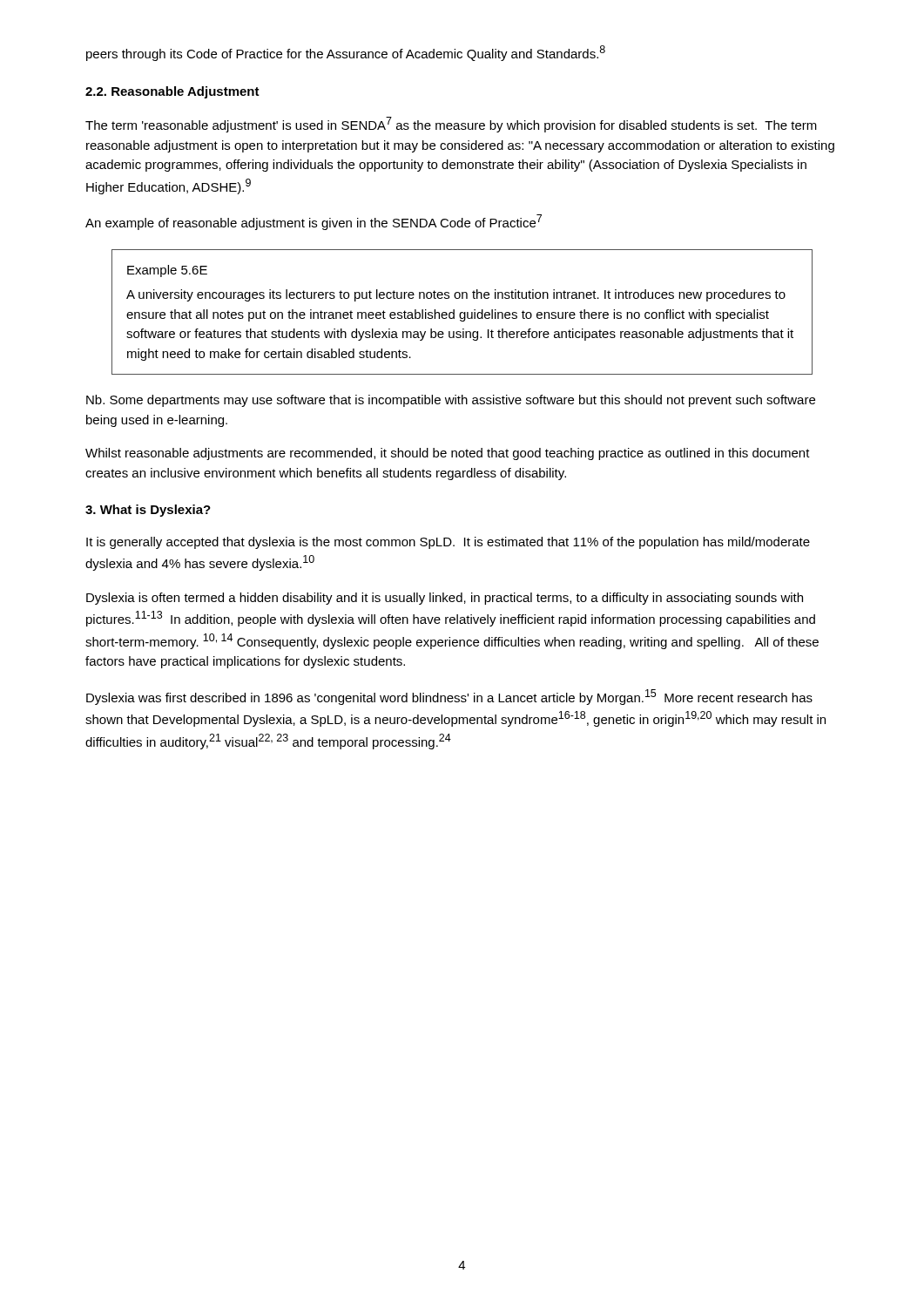The height and width of the screenshot is (1307, 924).
Task: Select the element starting "Dyslexia is often termed a"
Action: (x=452, y=629)
